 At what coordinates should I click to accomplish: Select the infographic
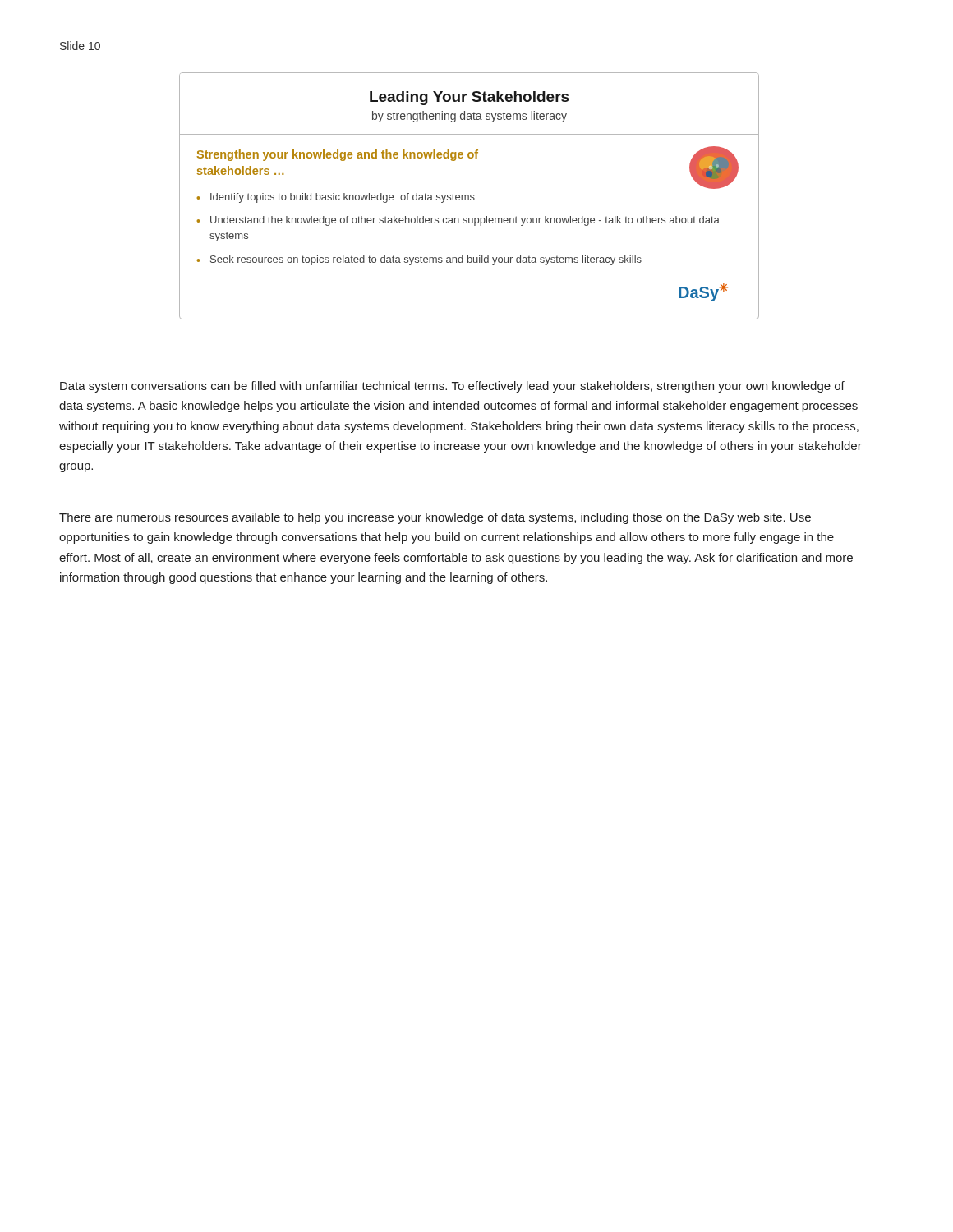(469, 196)
